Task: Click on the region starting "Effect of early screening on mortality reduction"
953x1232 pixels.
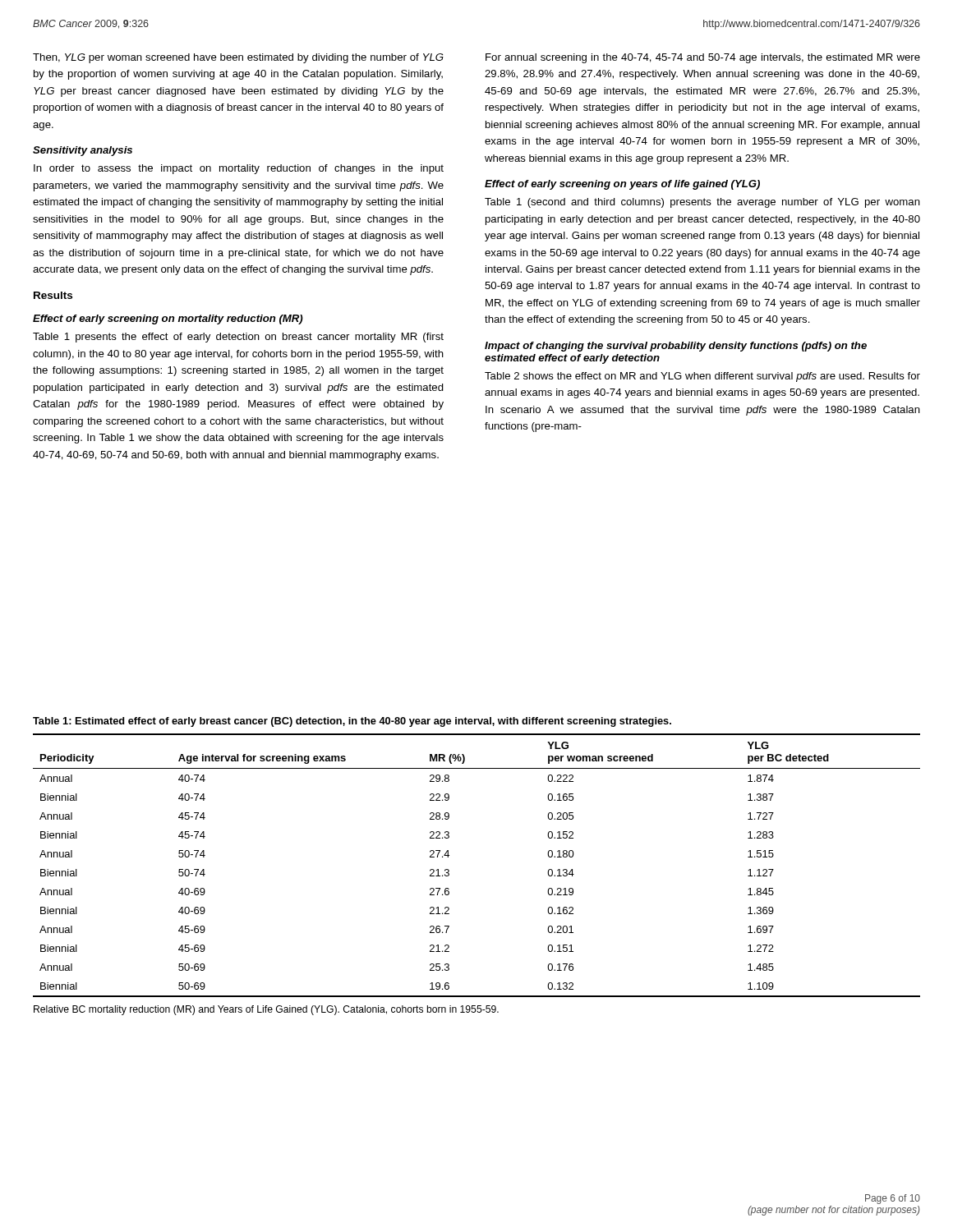Action: [x=168, y=319]
